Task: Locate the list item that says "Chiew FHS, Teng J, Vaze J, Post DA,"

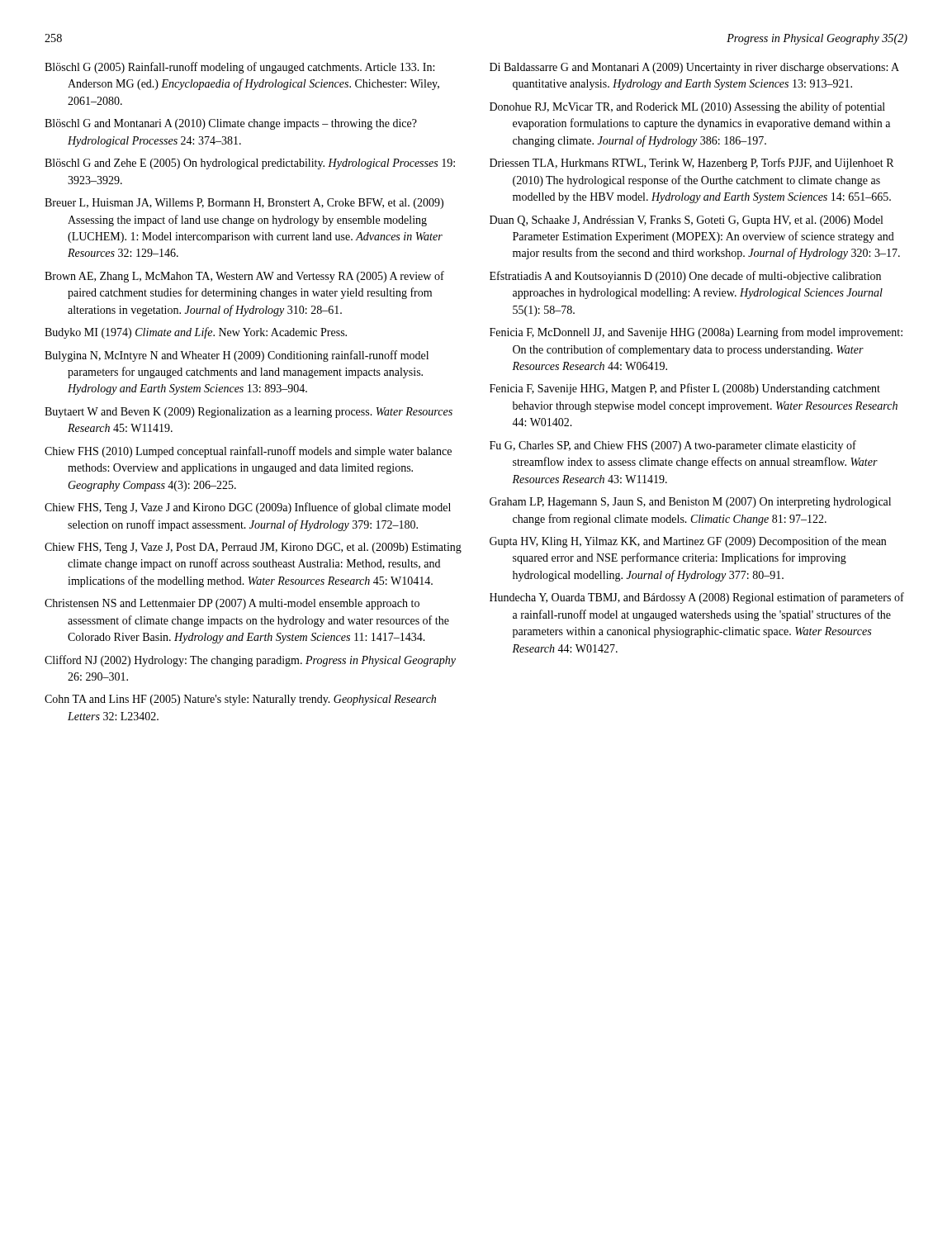Action: tap(253, 564)
